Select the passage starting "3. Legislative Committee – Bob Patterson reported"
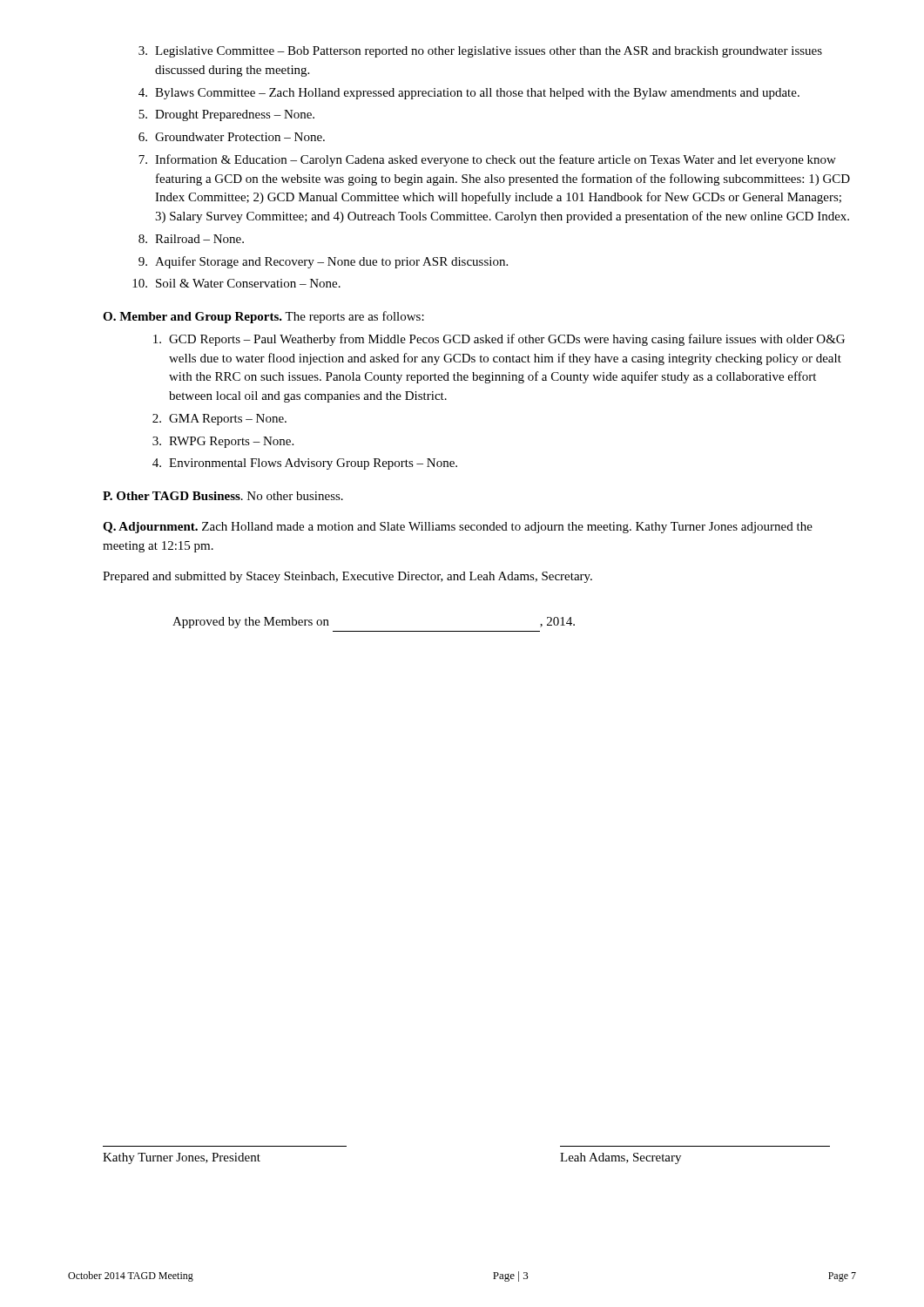 tap(479, 61)
